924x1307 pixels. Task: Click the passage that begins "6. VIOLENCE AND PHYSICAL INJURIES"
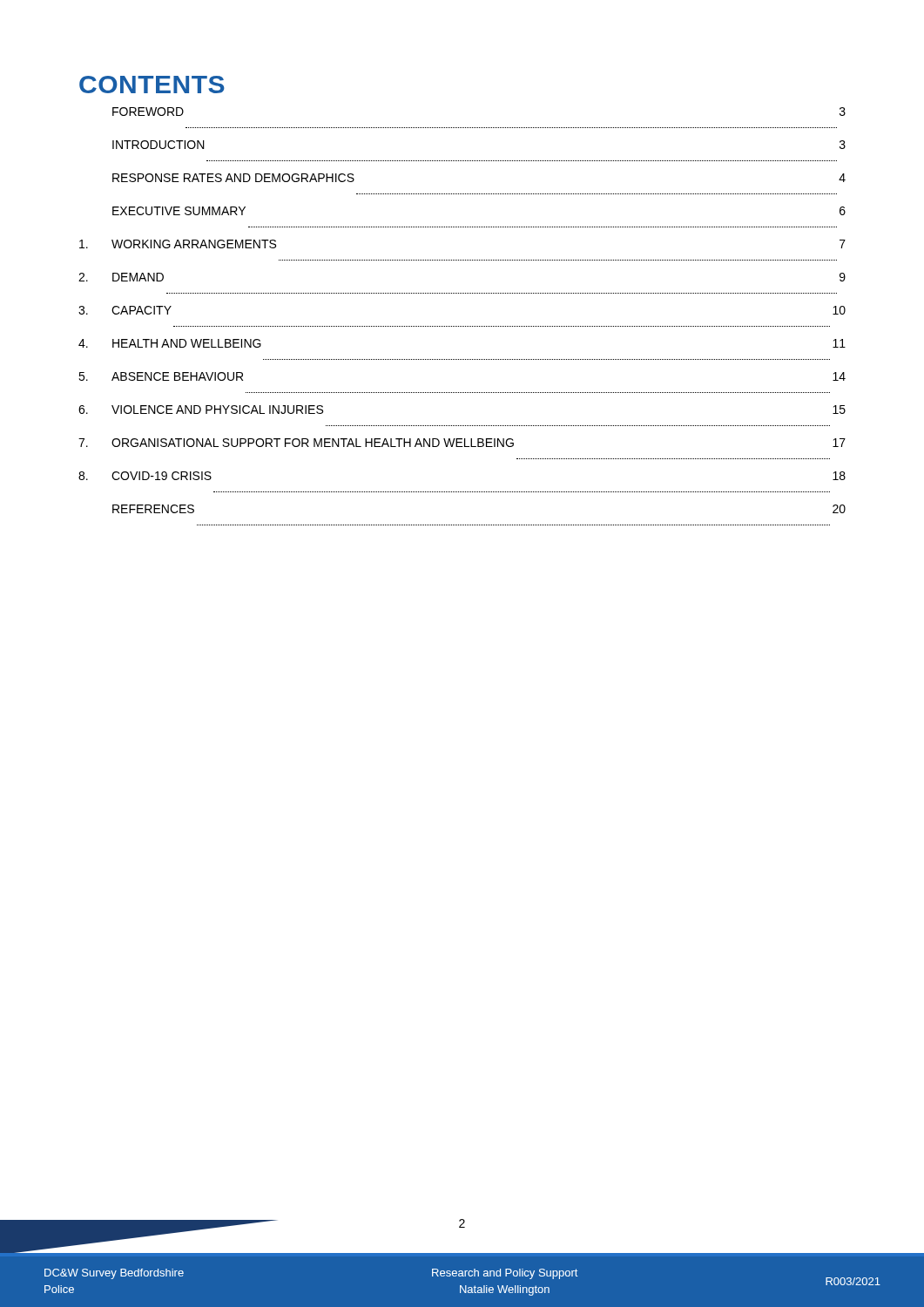[x=462, y=414]
